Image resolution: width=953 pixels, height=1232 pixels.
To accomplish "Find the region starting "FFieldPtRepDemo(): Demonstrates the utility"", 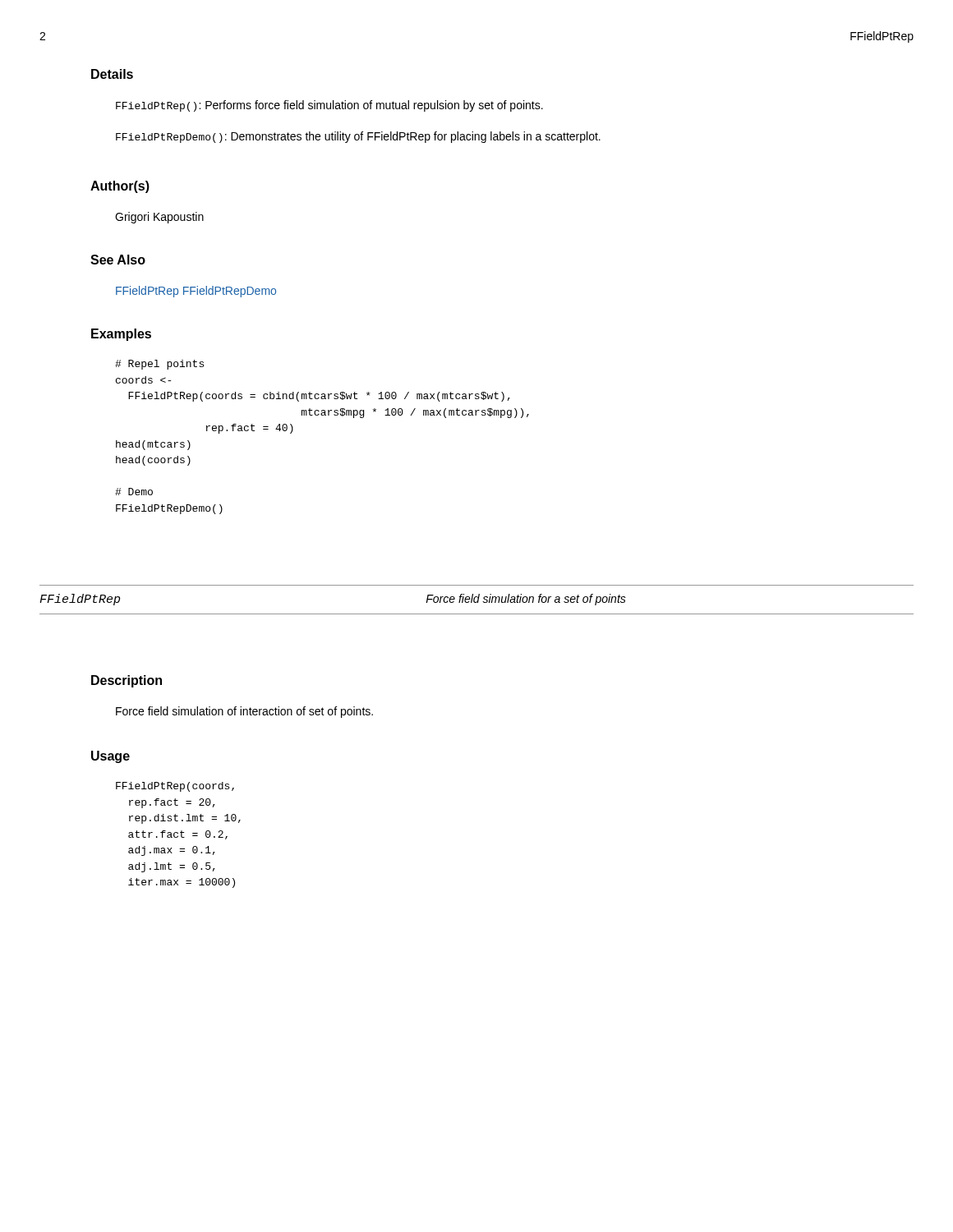I will [x=358, y=137].
